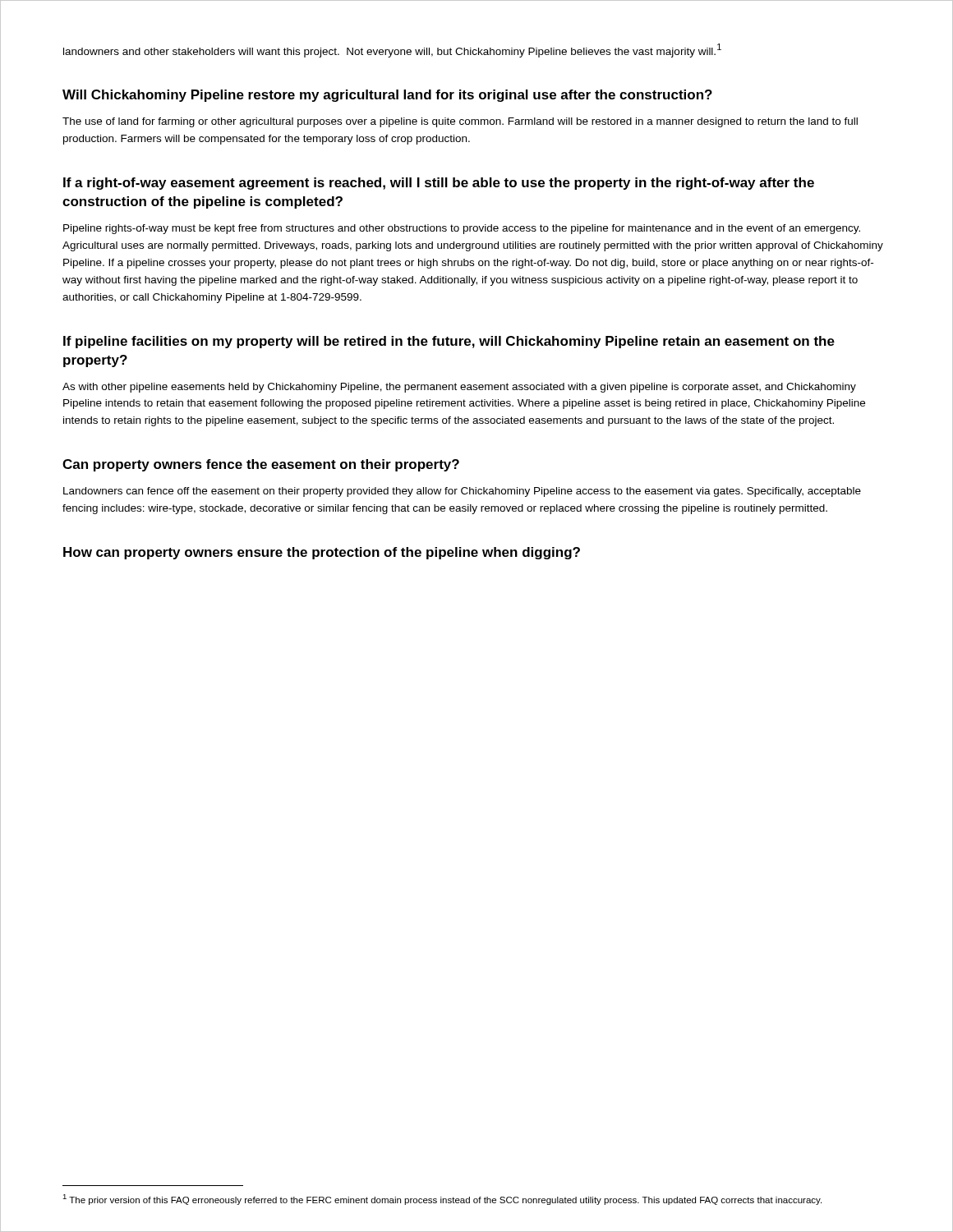Navigate to the text block starting "If a right-of-way easement agreement is reached, will"
Image resolution: width=953 pixels, height=1232 pixels.
(438, 192)
